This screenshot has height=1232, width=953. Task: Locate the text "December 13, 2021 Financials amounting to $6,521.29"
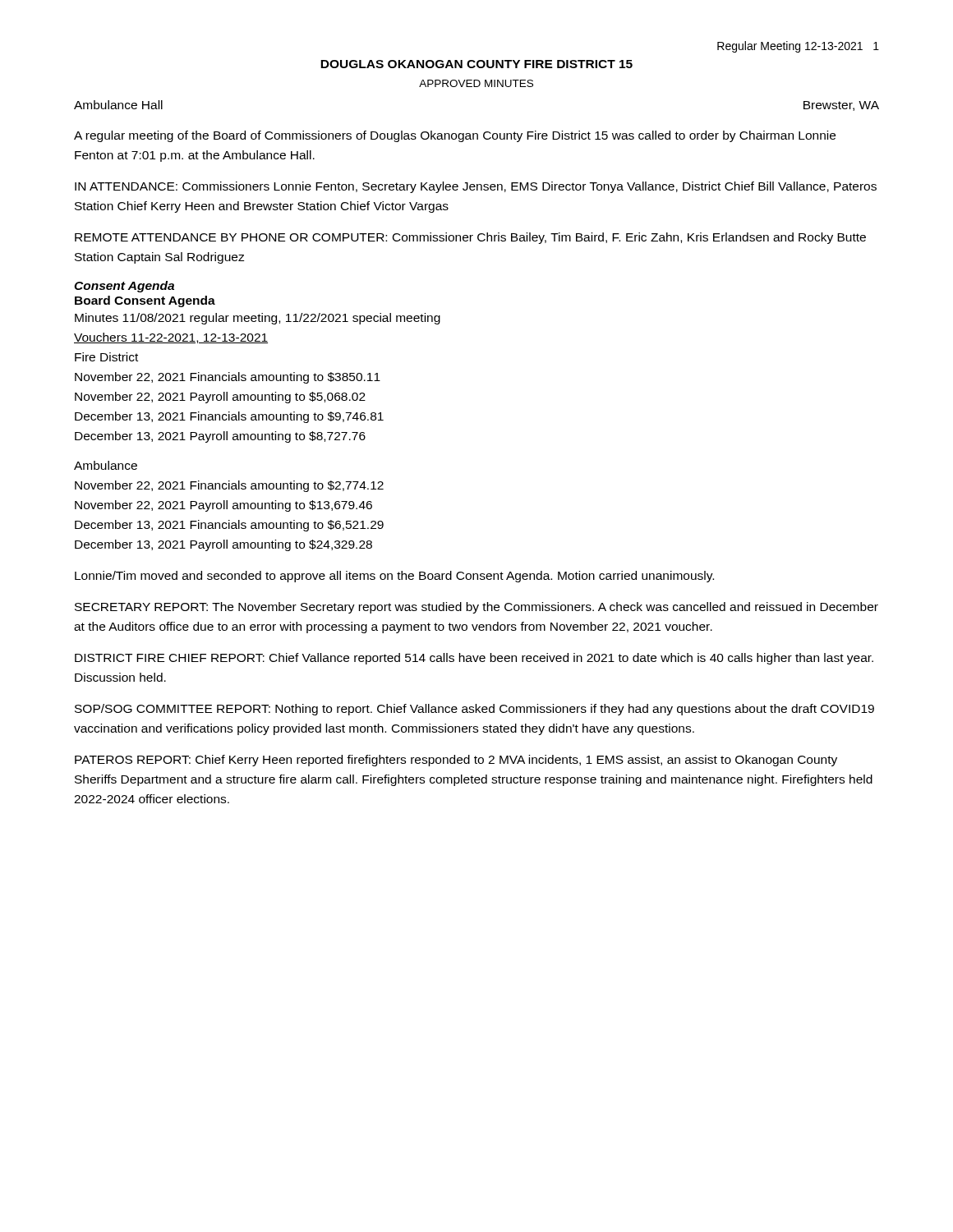229,524
